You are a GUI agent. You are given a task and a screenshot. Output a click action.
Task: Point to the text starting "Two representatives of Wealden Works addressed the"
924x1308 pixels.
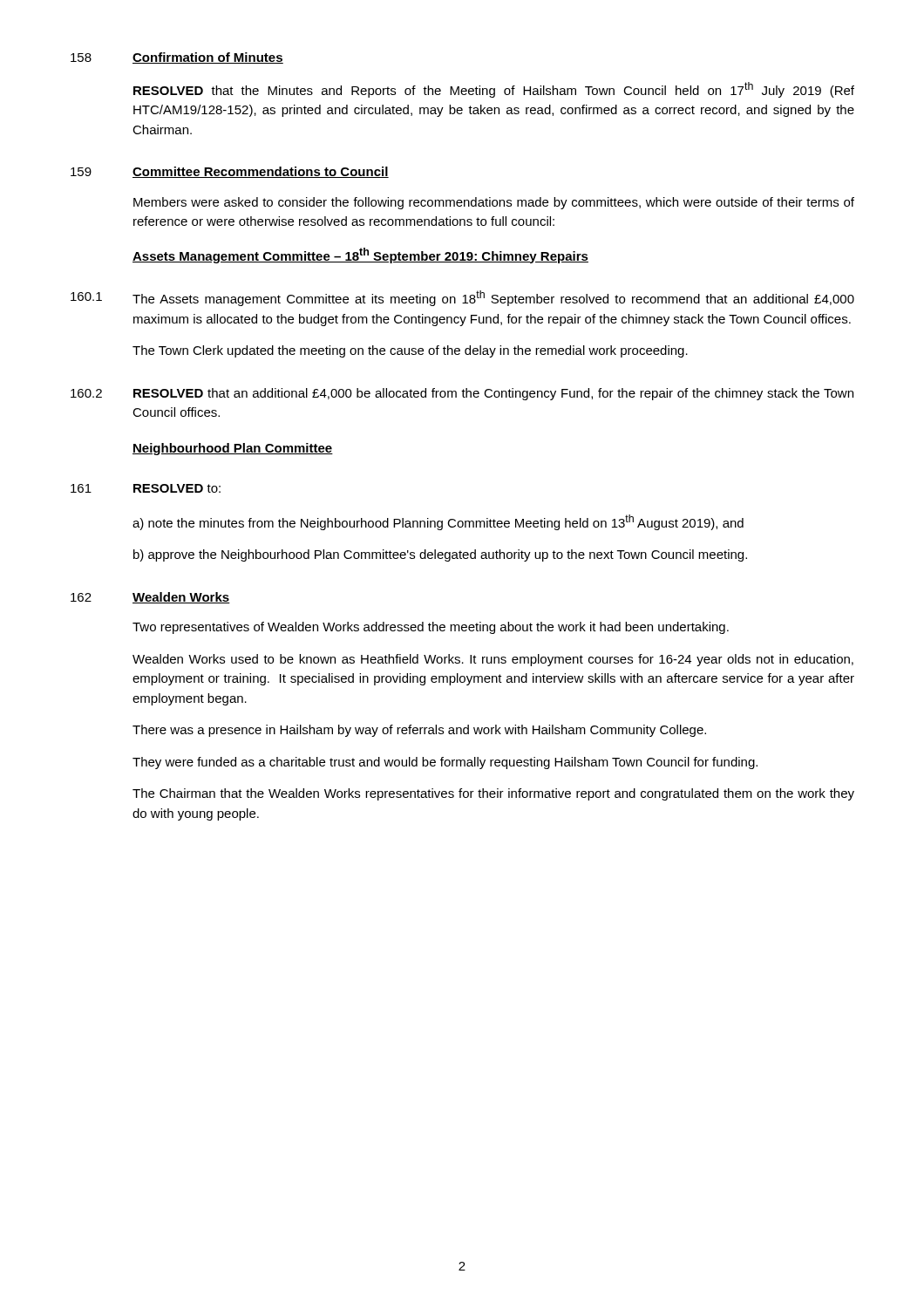(x=431, y=627)
